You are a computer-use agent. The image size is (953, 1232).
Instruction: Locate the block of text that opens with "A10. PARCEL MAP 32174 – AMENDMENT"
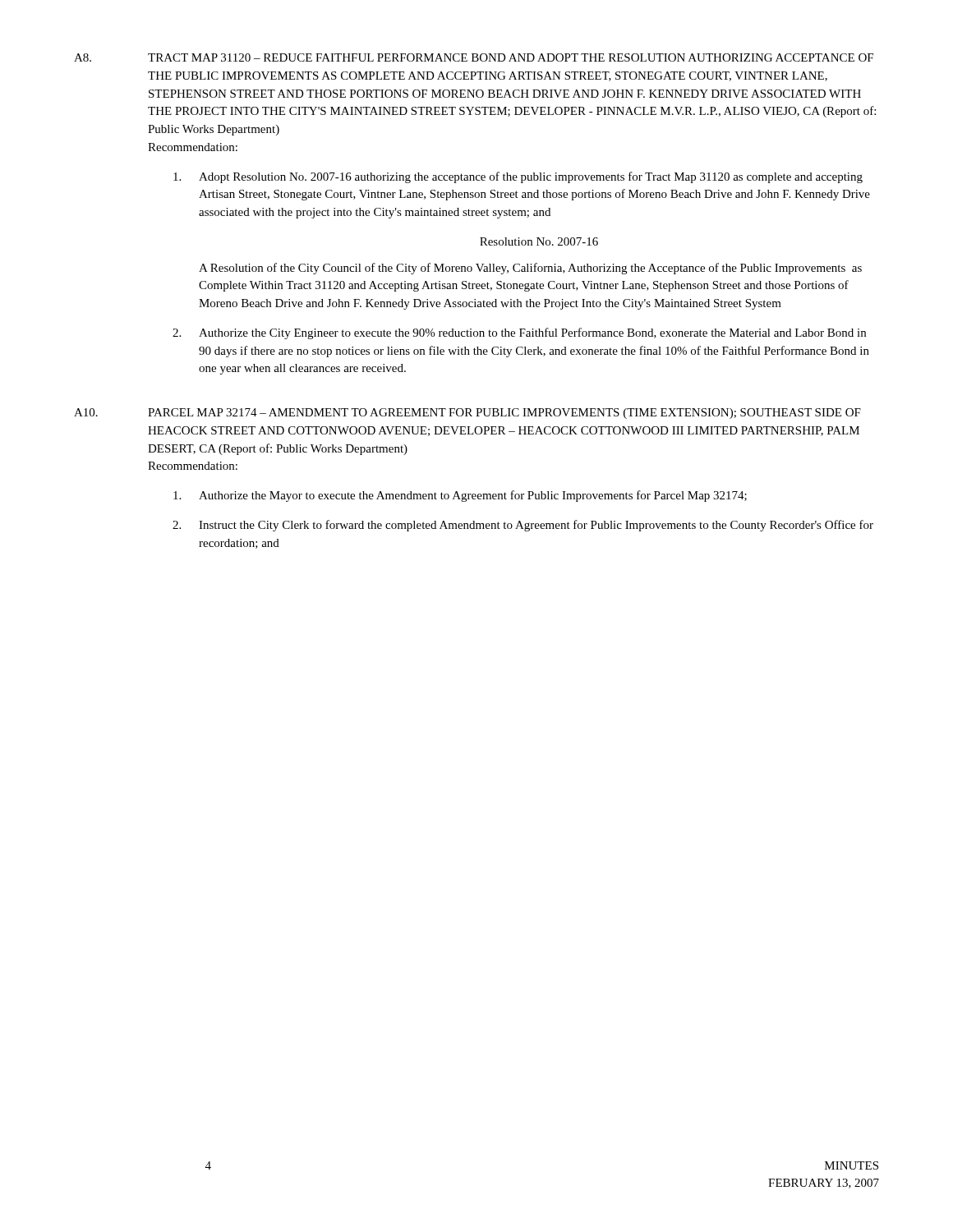476,484
